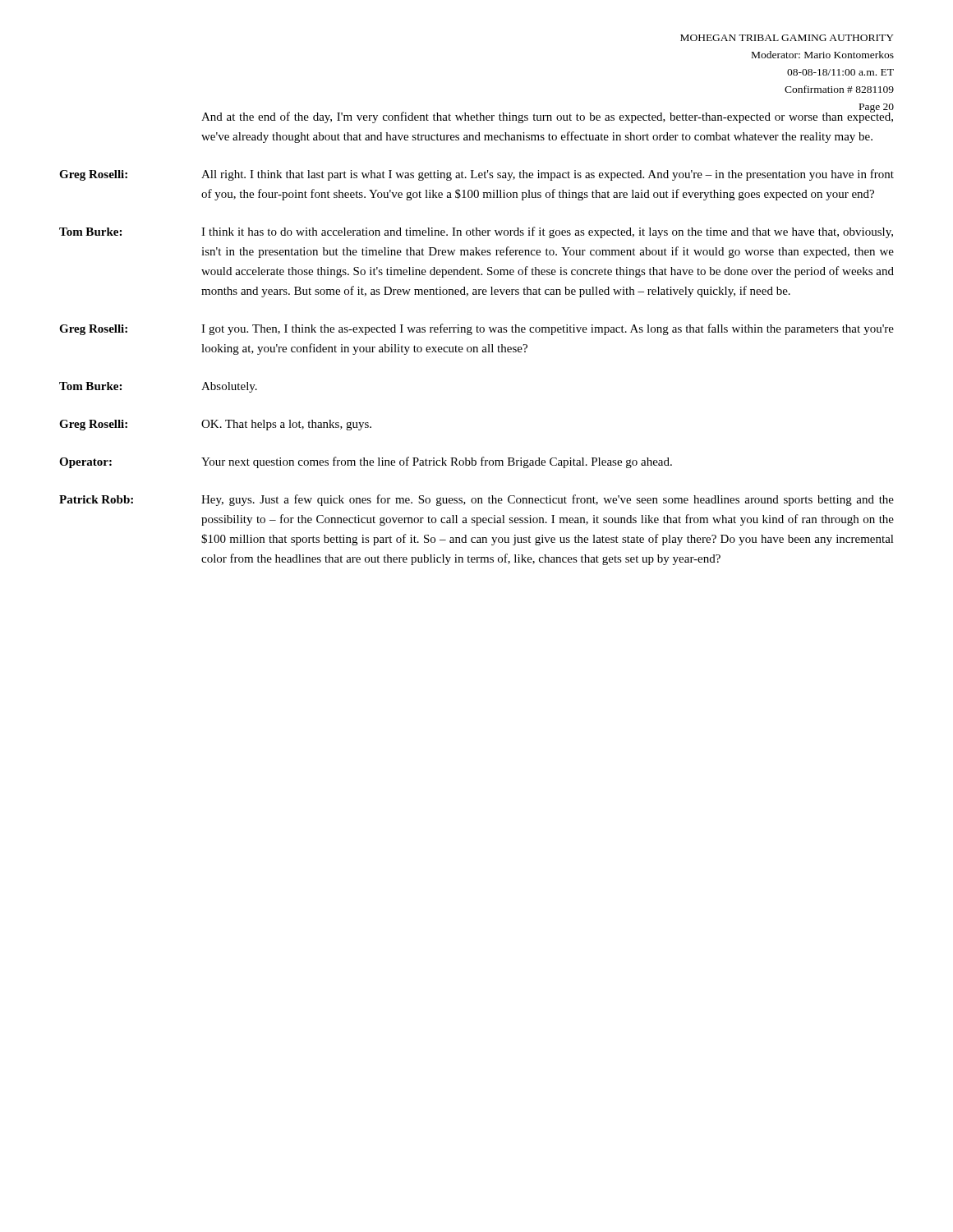This screenshot has width=953, height=1232.
Task: Locate the block of text that opens with "Tom Burke: I"
Action: 476,261
